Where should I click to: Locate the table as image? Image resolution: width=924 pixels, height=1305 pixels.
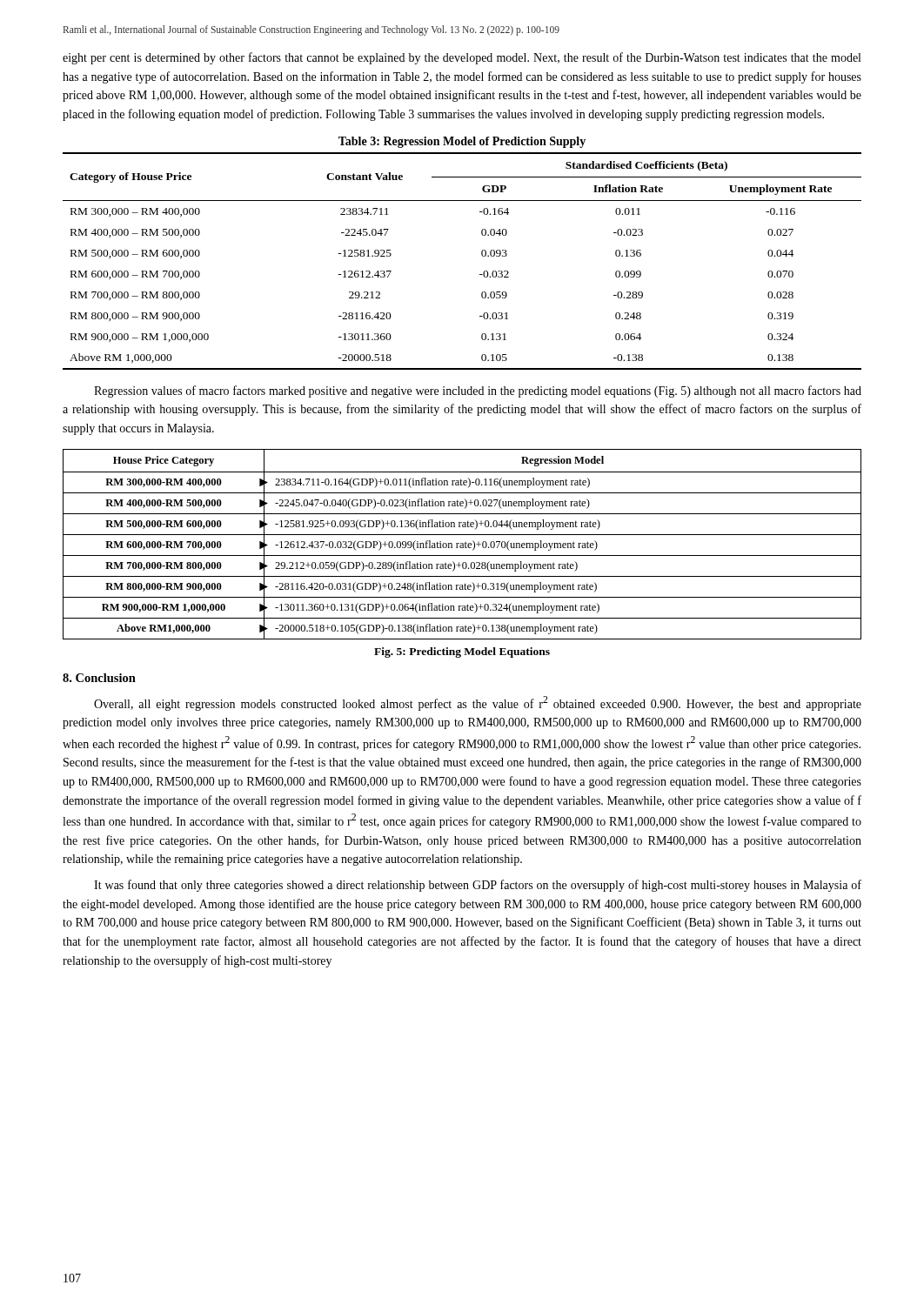(x=462, y=544)
